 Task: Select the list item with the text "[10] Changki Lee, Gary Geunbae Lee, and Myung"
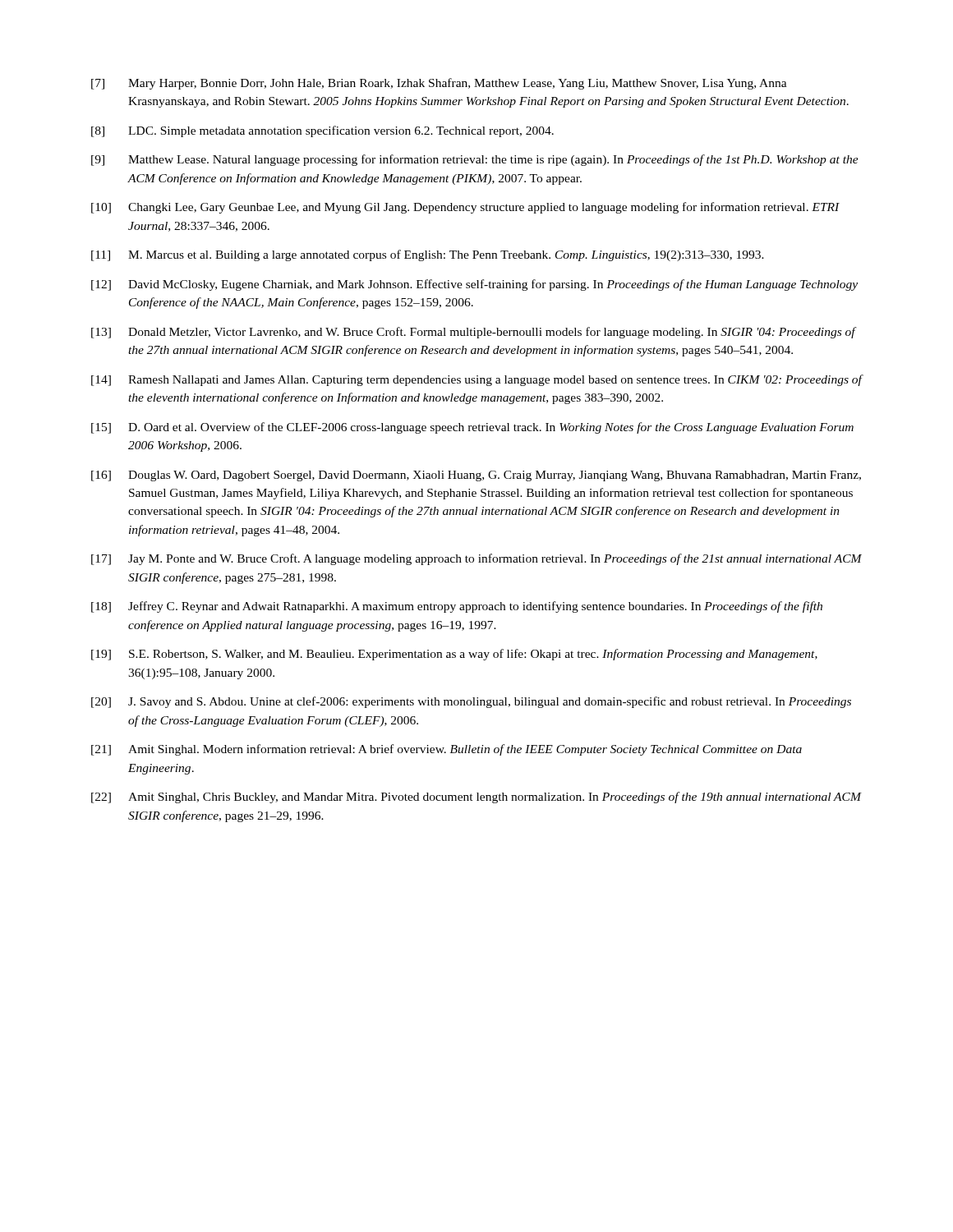[476, 217]
